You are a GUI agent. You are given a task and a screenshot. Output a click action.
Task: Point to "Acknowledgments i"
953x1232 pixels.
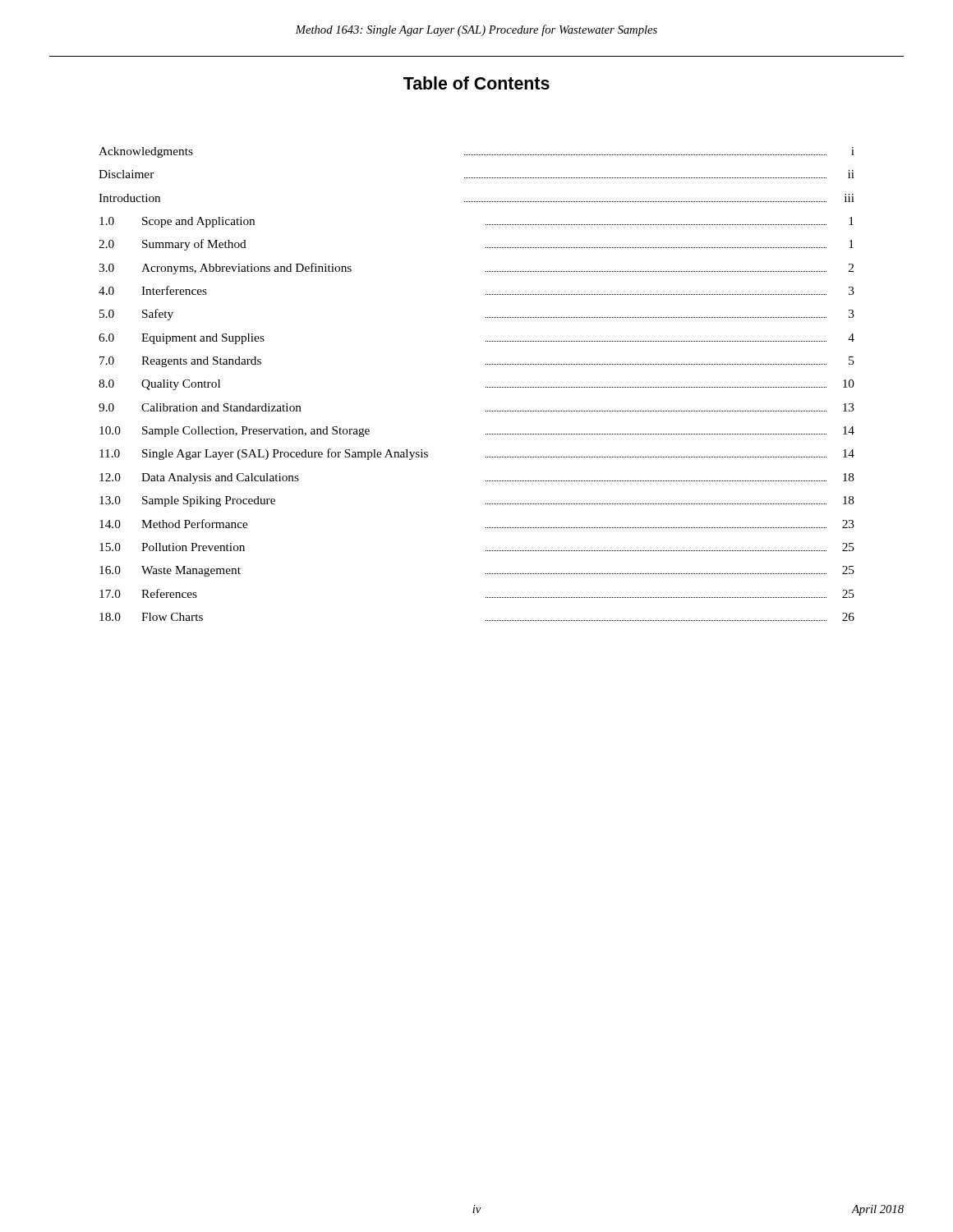pyautogui.click(x=476, y=151)
